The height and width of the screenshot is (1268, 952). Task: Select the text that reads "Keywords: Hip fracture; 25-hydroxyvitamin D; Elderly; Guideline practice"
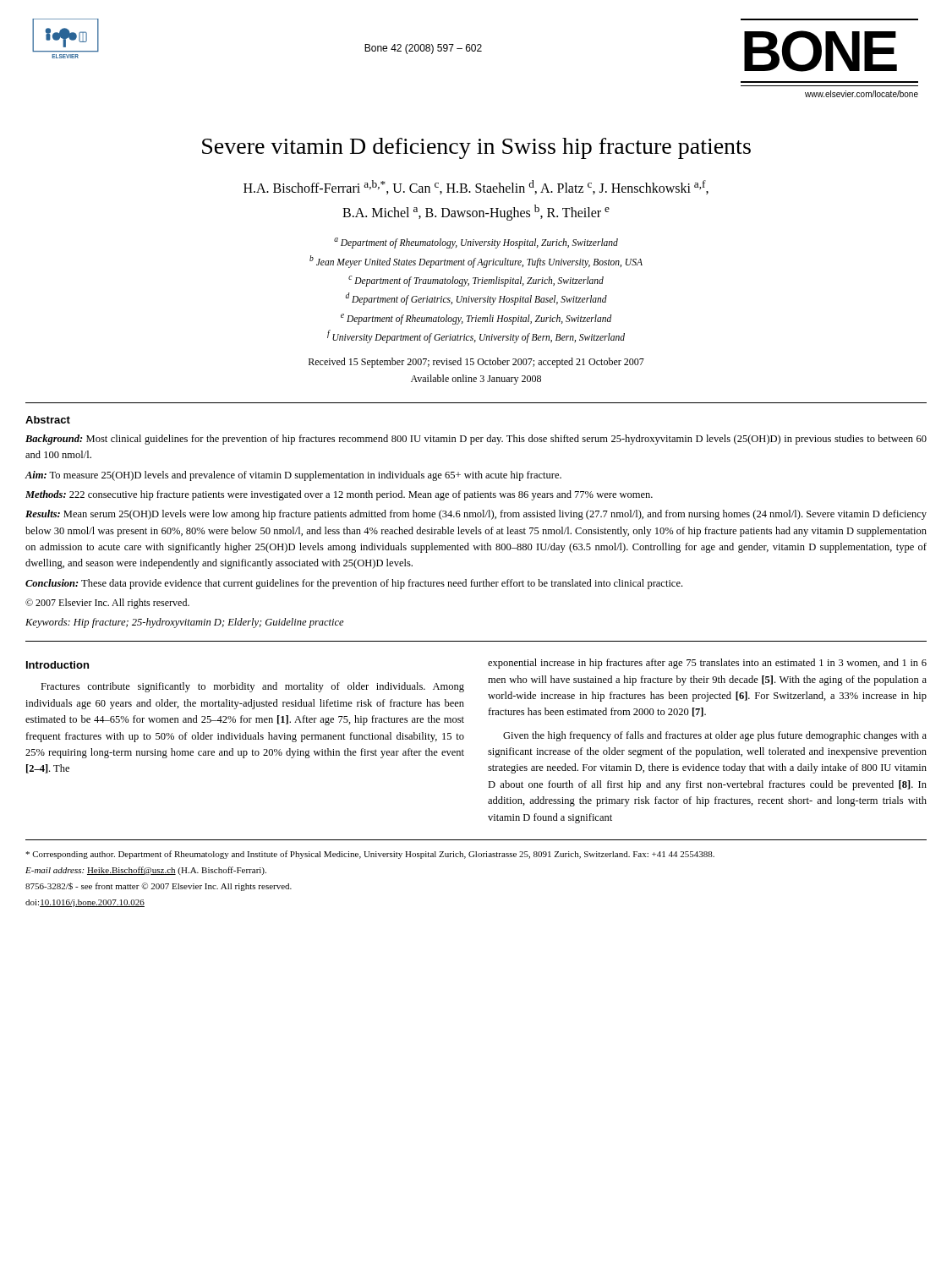click(185, 622)
